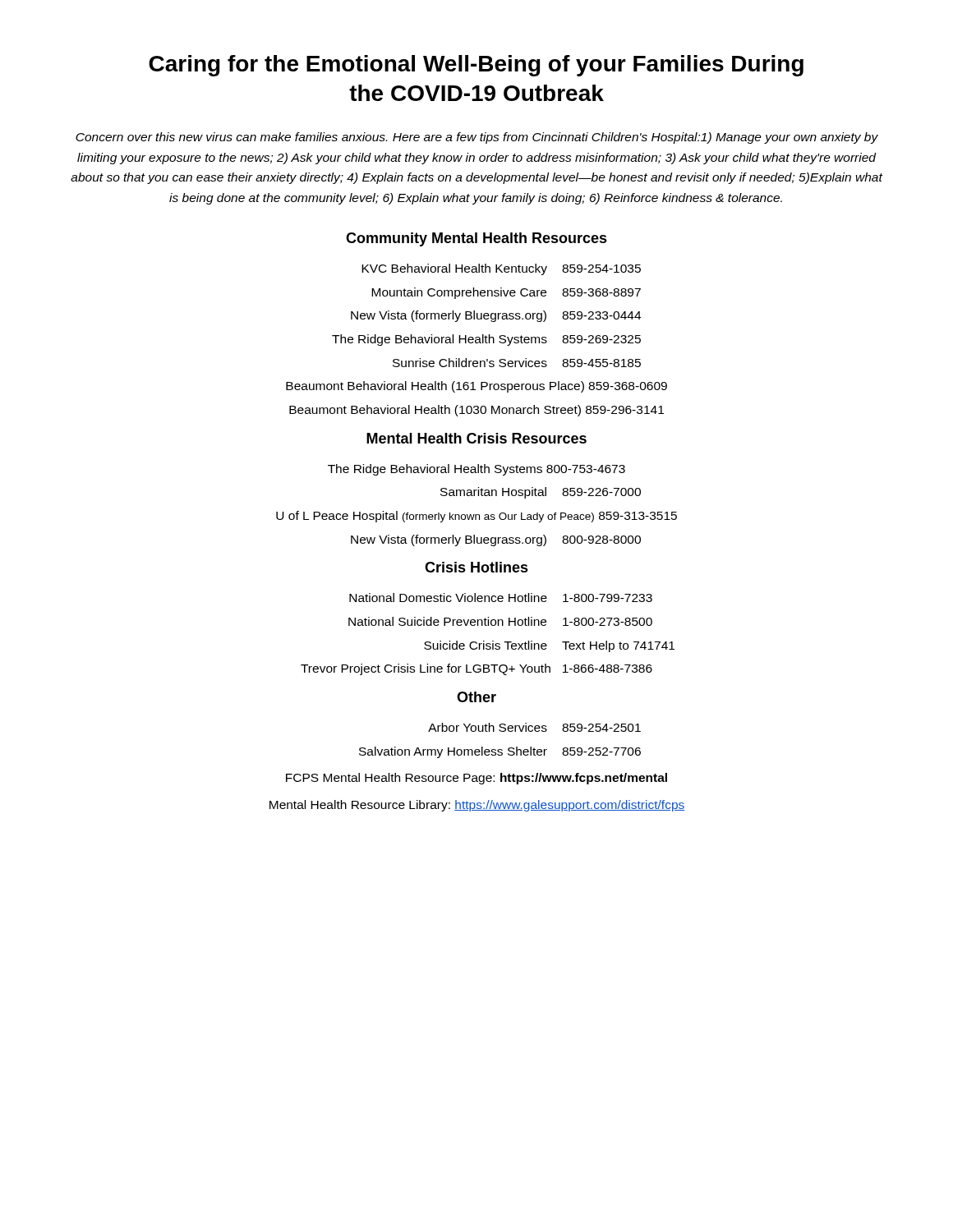Select the element starting "Arbor Youth Services 859-254-2501"

pos(476,728)
